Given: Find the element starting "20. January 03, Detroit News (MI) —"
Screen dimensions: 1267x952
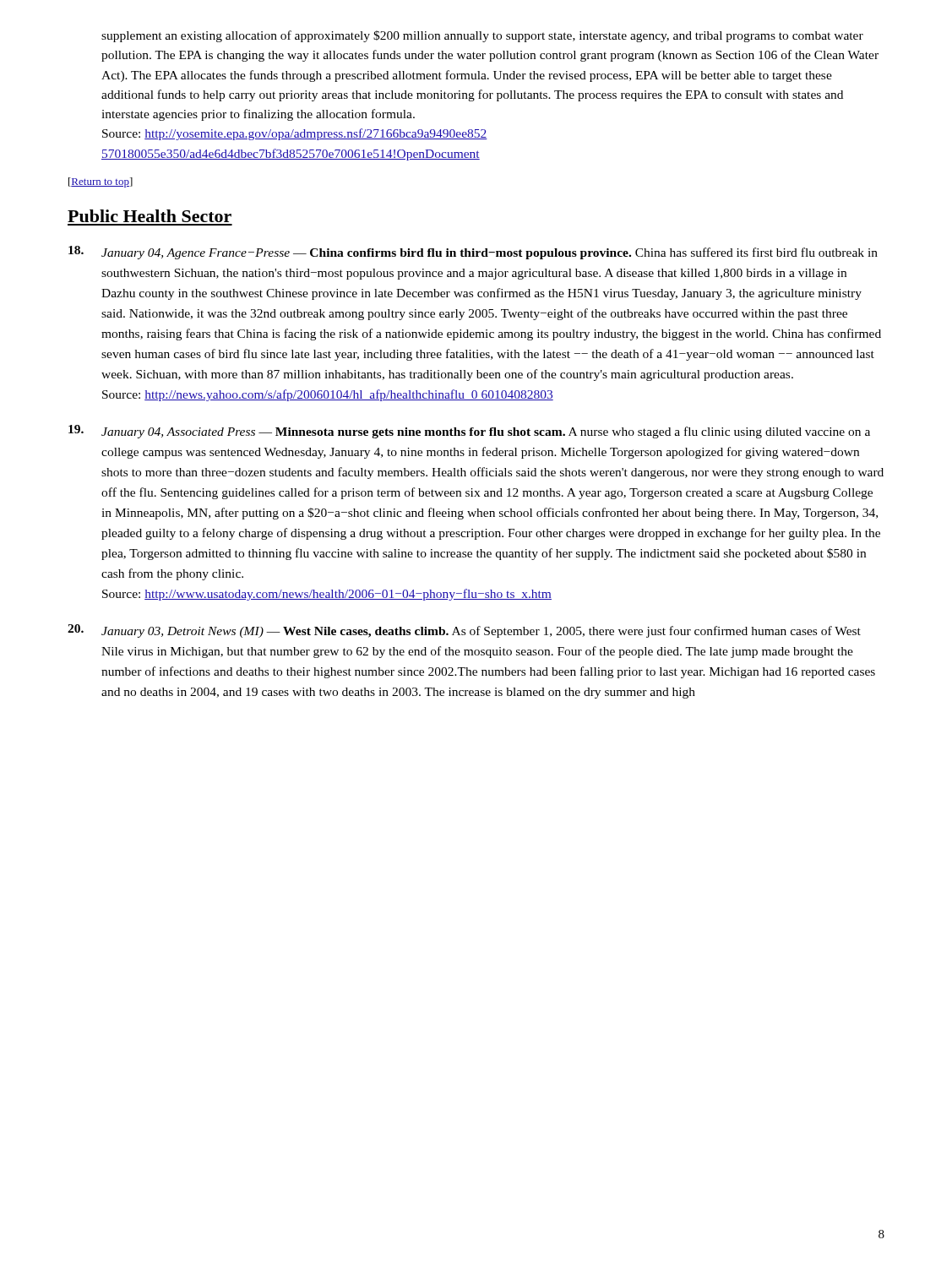Looking at the screenshot, I should [476, 661].
